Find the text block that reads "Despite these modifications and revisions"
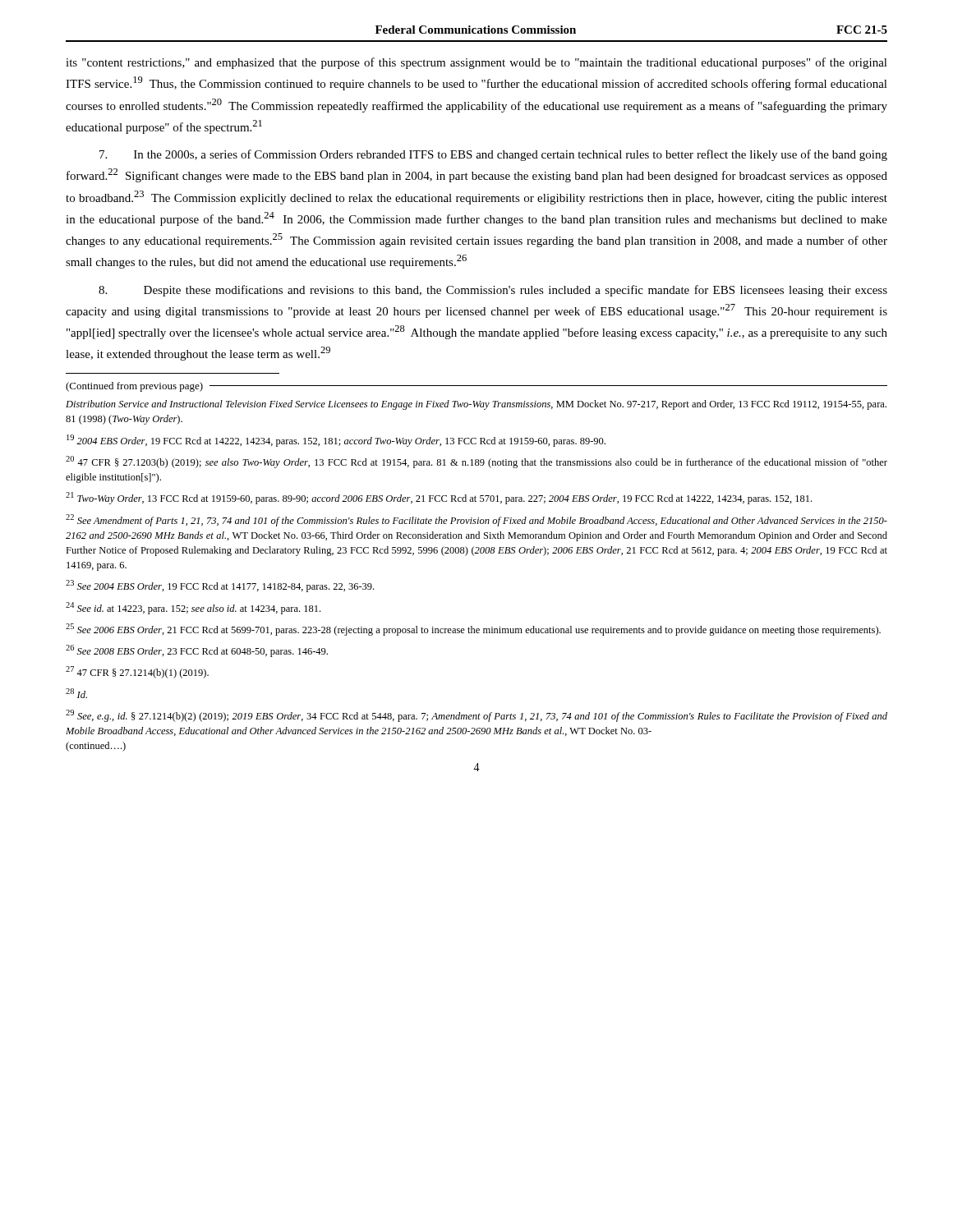Screen dimensions: 1232x953 (476, 322)
